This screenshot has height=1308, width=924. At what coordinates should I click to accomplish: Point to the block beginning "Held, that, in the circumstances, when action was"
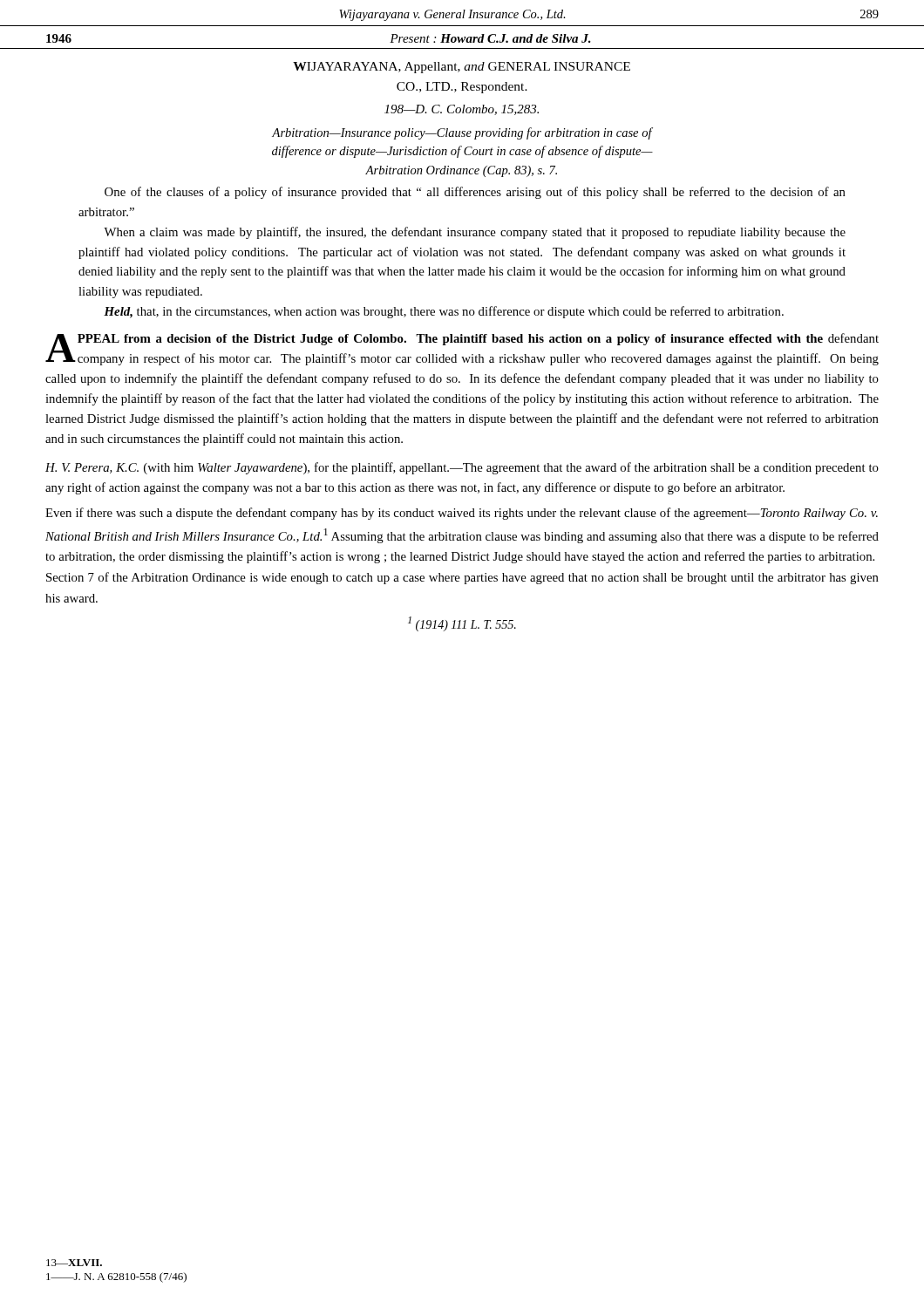click(x=444, y=312)
